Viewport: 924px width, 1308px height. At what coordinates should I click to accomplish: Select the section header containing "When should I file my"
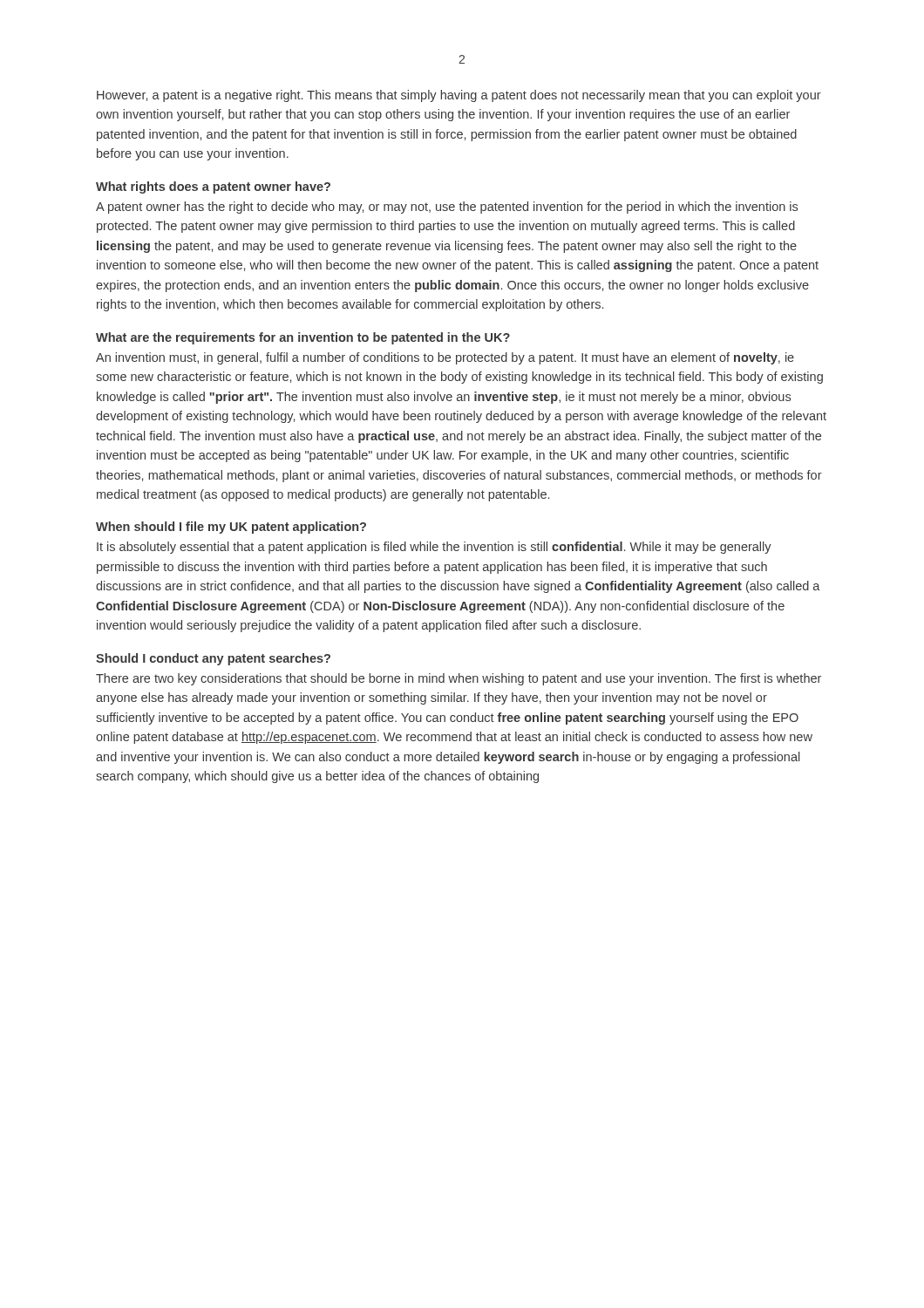point(231,527)
